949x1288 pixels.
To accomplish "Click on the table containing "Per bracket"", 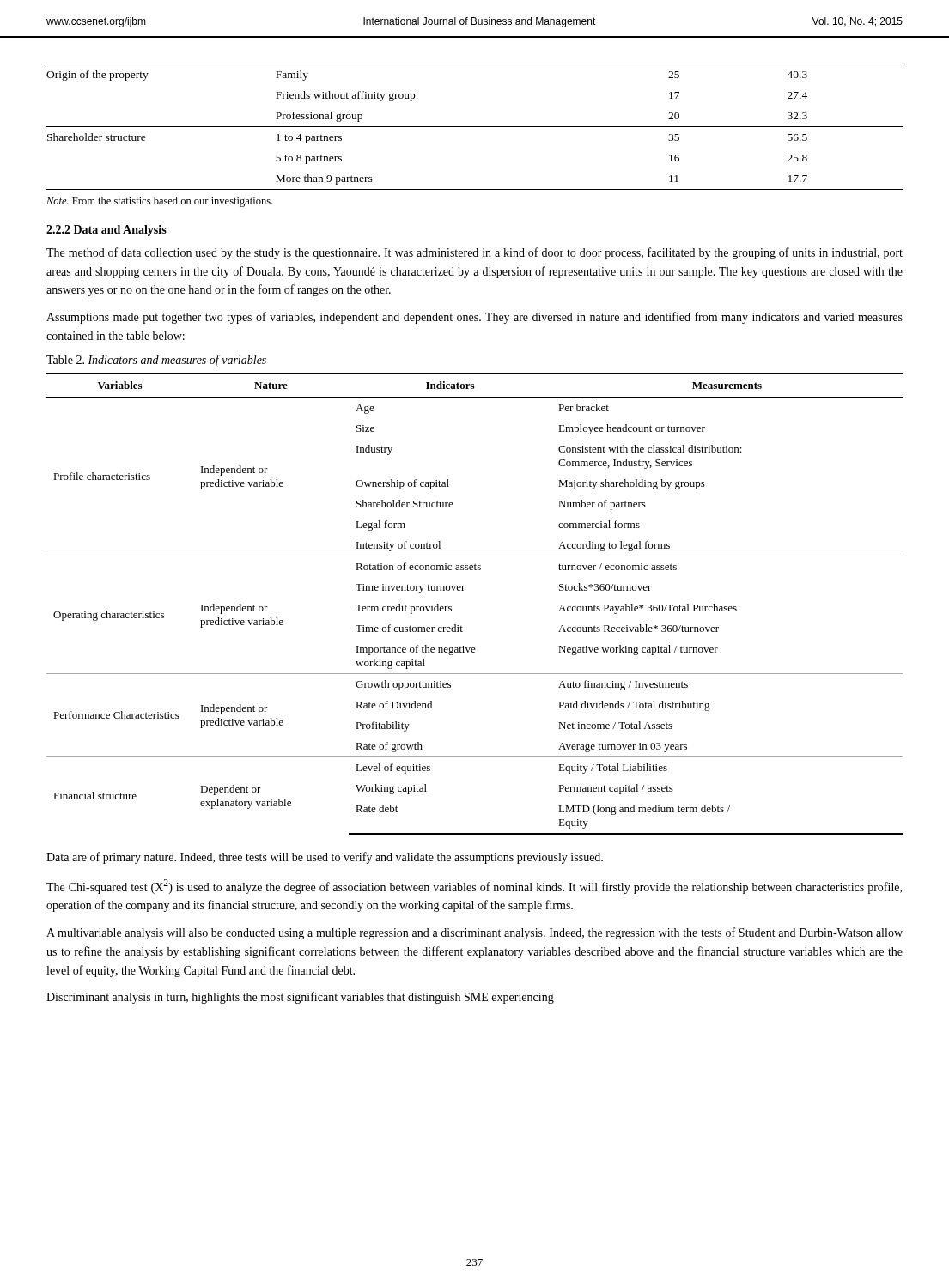I will (x=474, y=604).
